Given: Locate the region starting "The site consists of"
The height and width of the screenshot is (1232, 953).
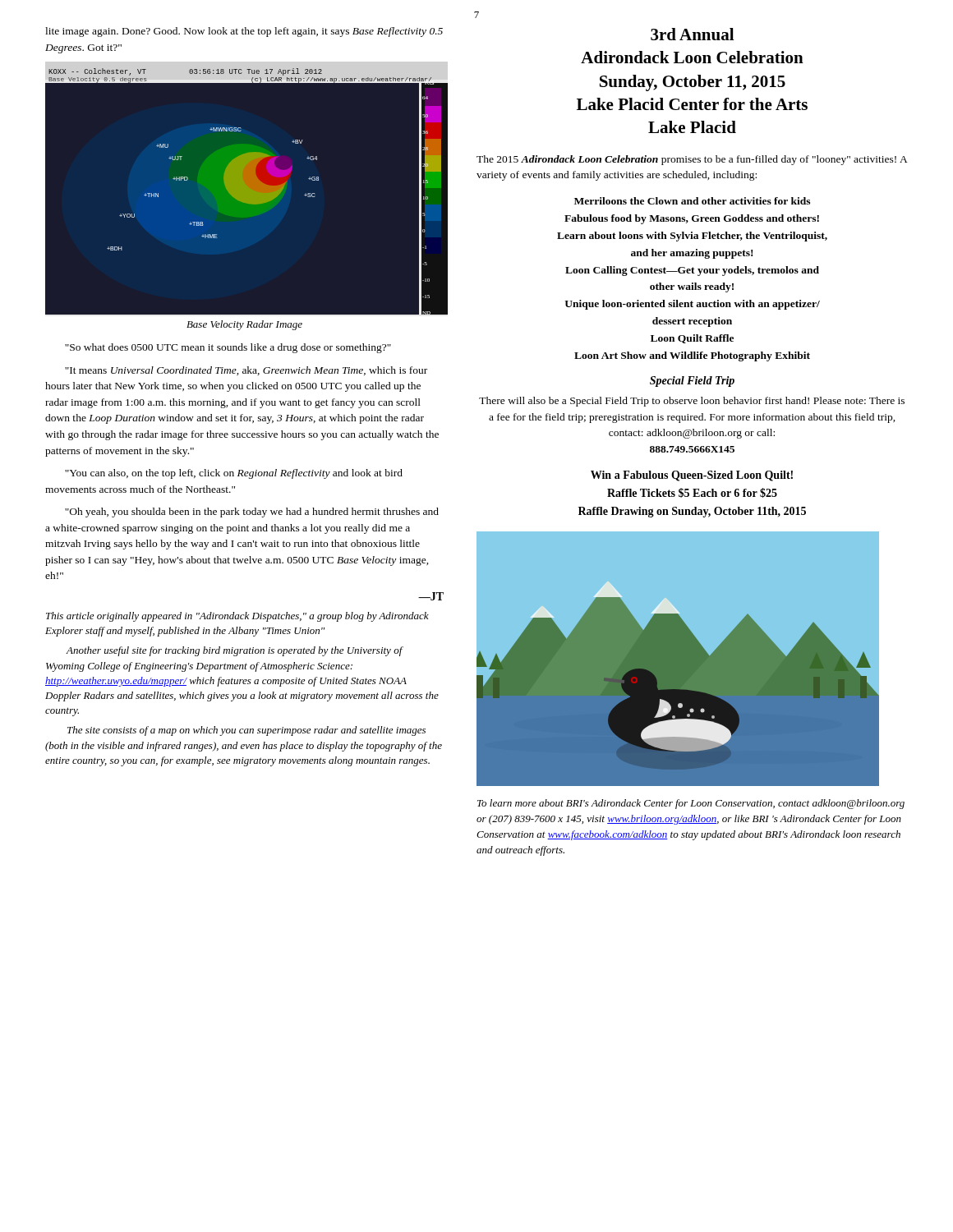Looking at the screenshot, I should (x=244, y=745).
